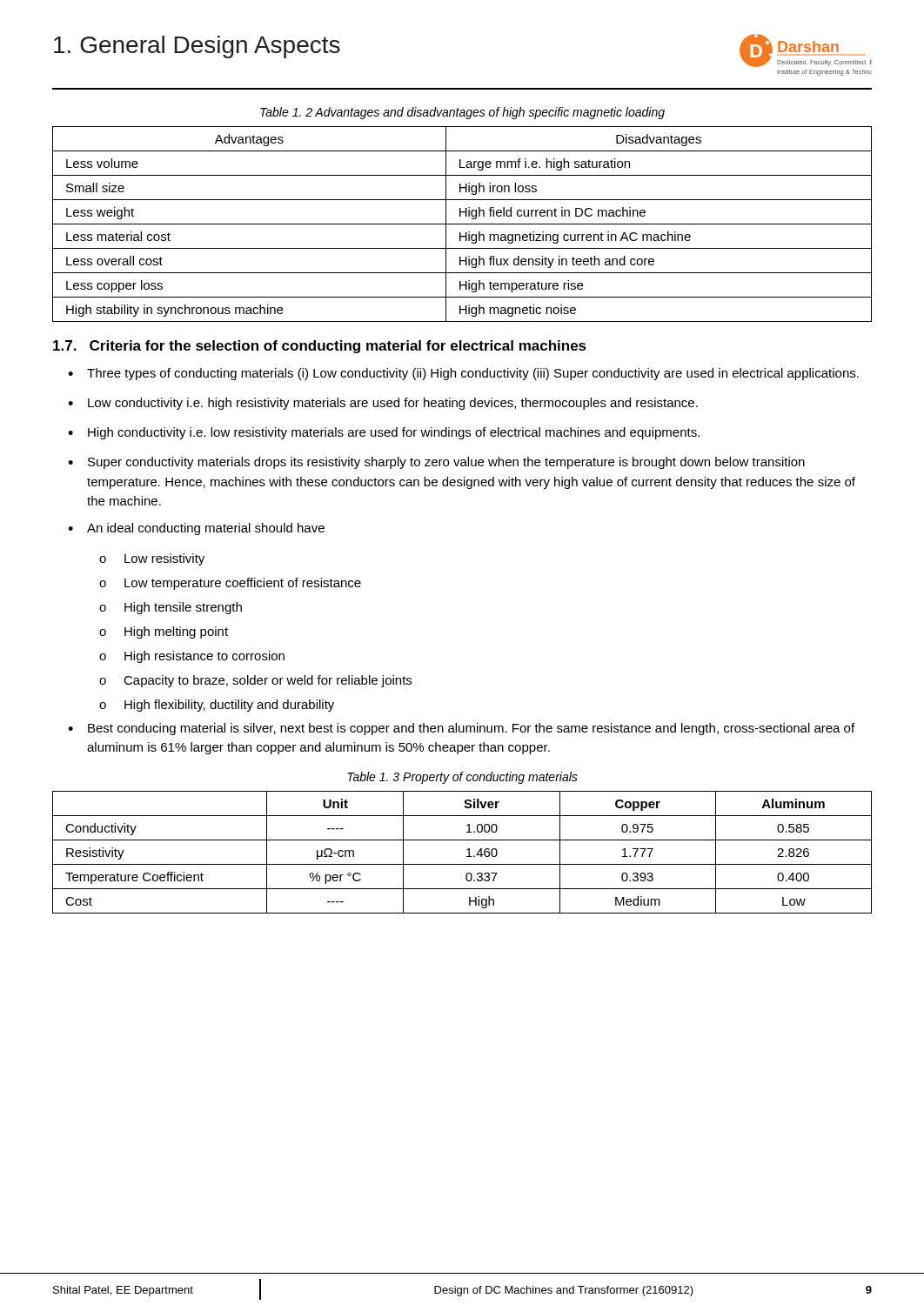This screenshot has width=924, height=1305.
Task: Click on the list item that says "o High flexibility, ductility and"
Action: 213,704
